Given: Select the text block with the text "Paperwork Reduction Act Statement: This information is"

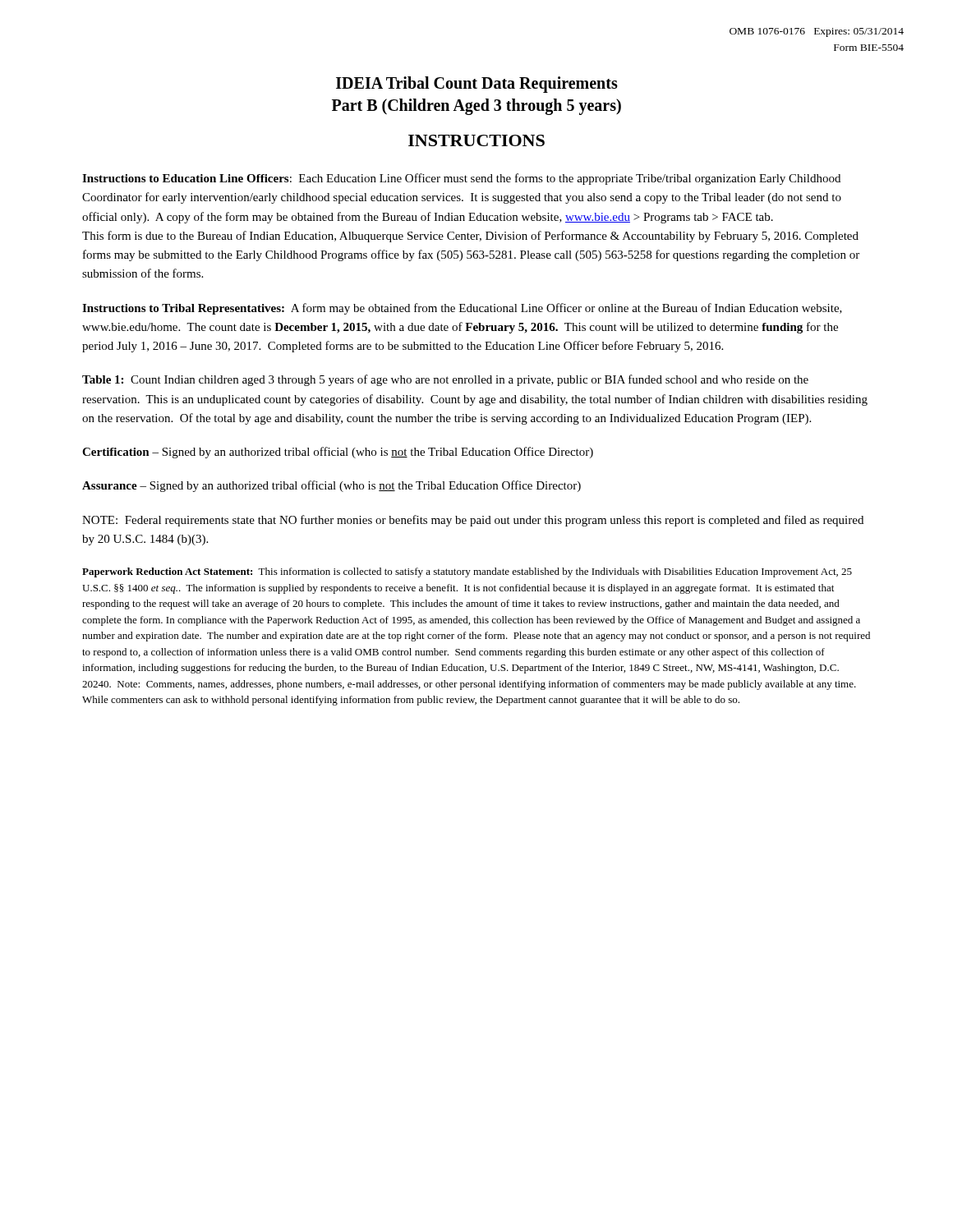Looking at the screenshot, I should pos(476,635).
